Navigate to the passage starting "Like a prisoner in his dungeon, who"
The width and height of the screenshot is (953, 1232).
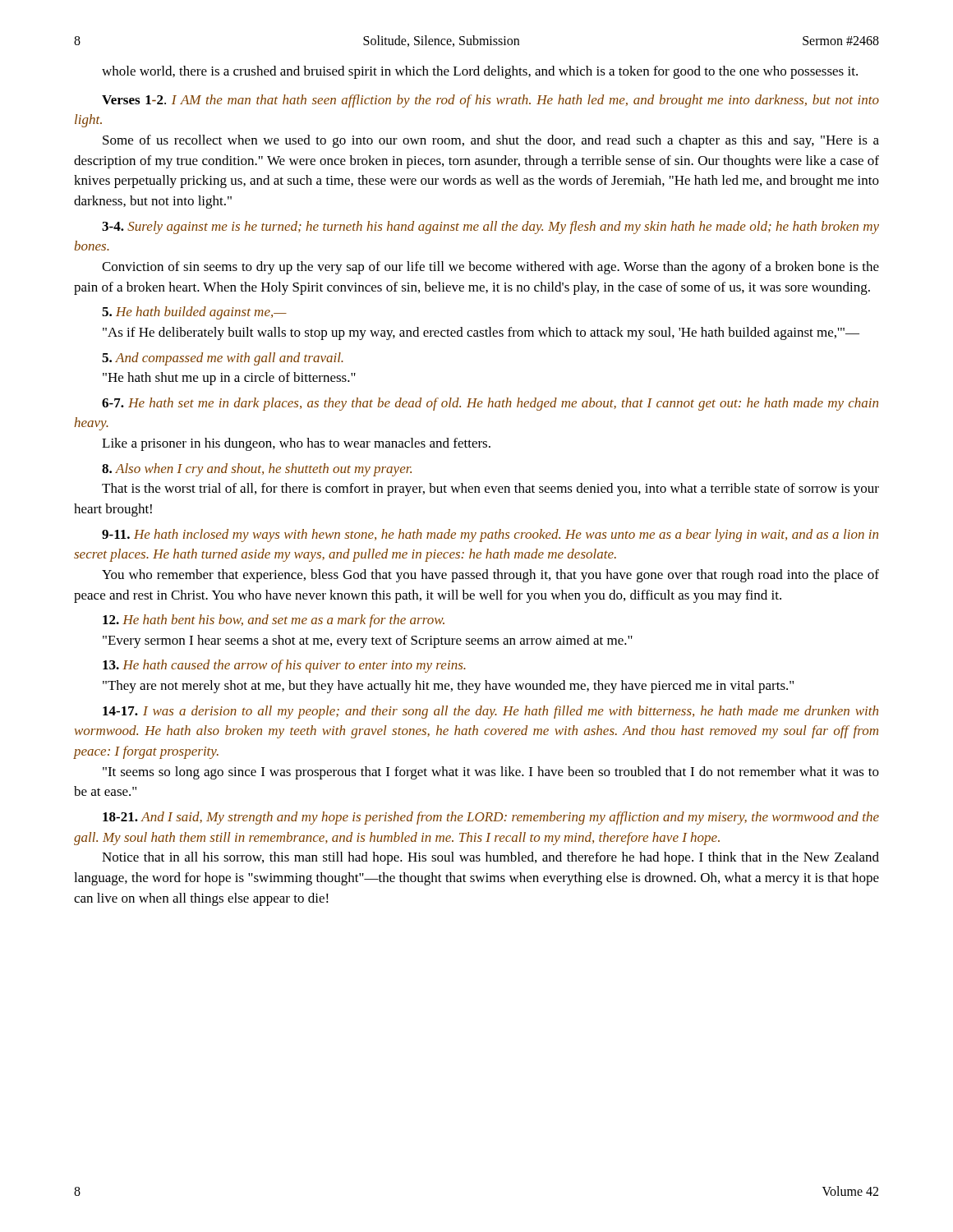pyautogui.click(x=297, y=443)
